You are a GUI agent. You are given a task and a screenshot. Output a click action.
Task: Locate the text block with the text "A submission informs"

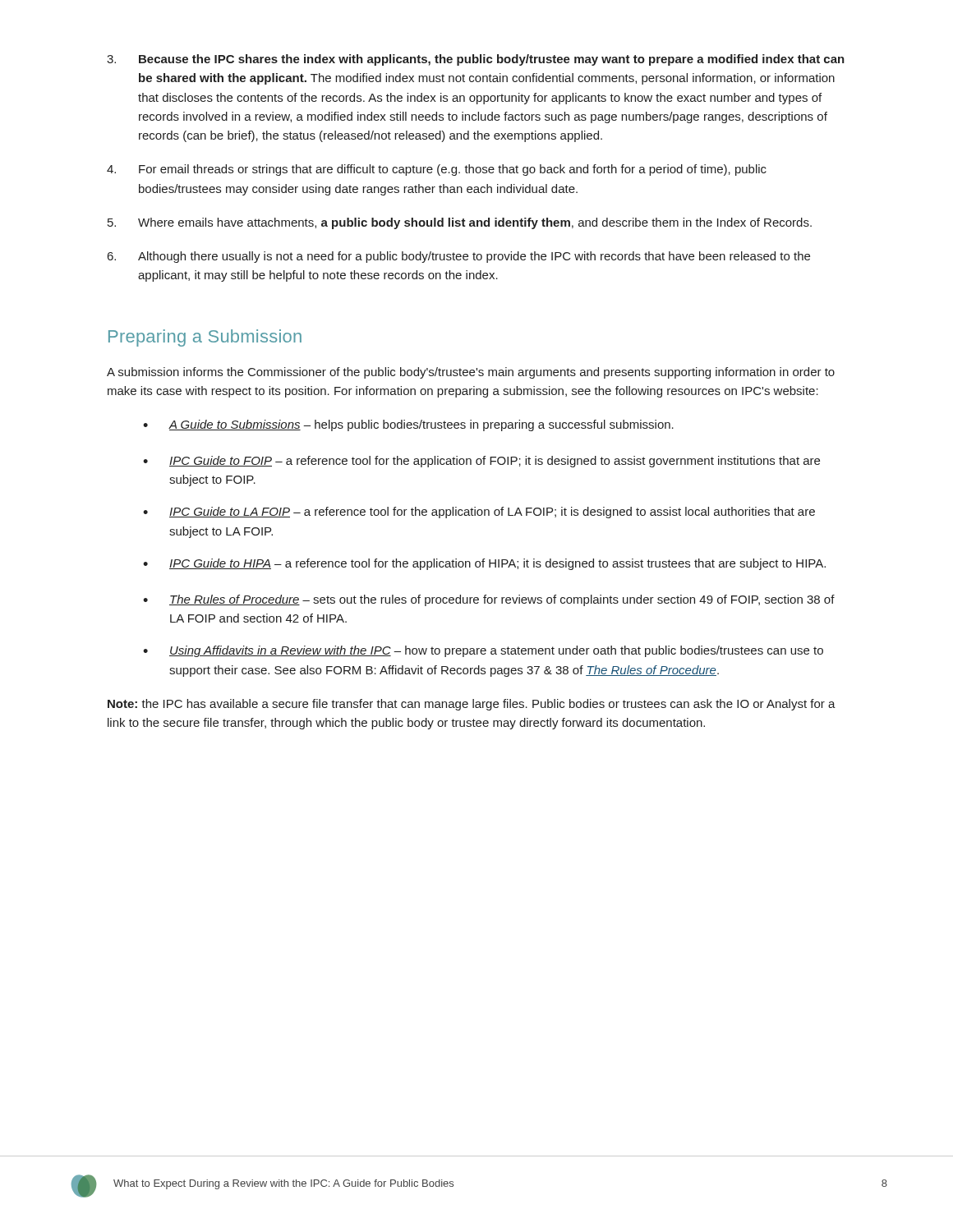(x=471, y=381)
